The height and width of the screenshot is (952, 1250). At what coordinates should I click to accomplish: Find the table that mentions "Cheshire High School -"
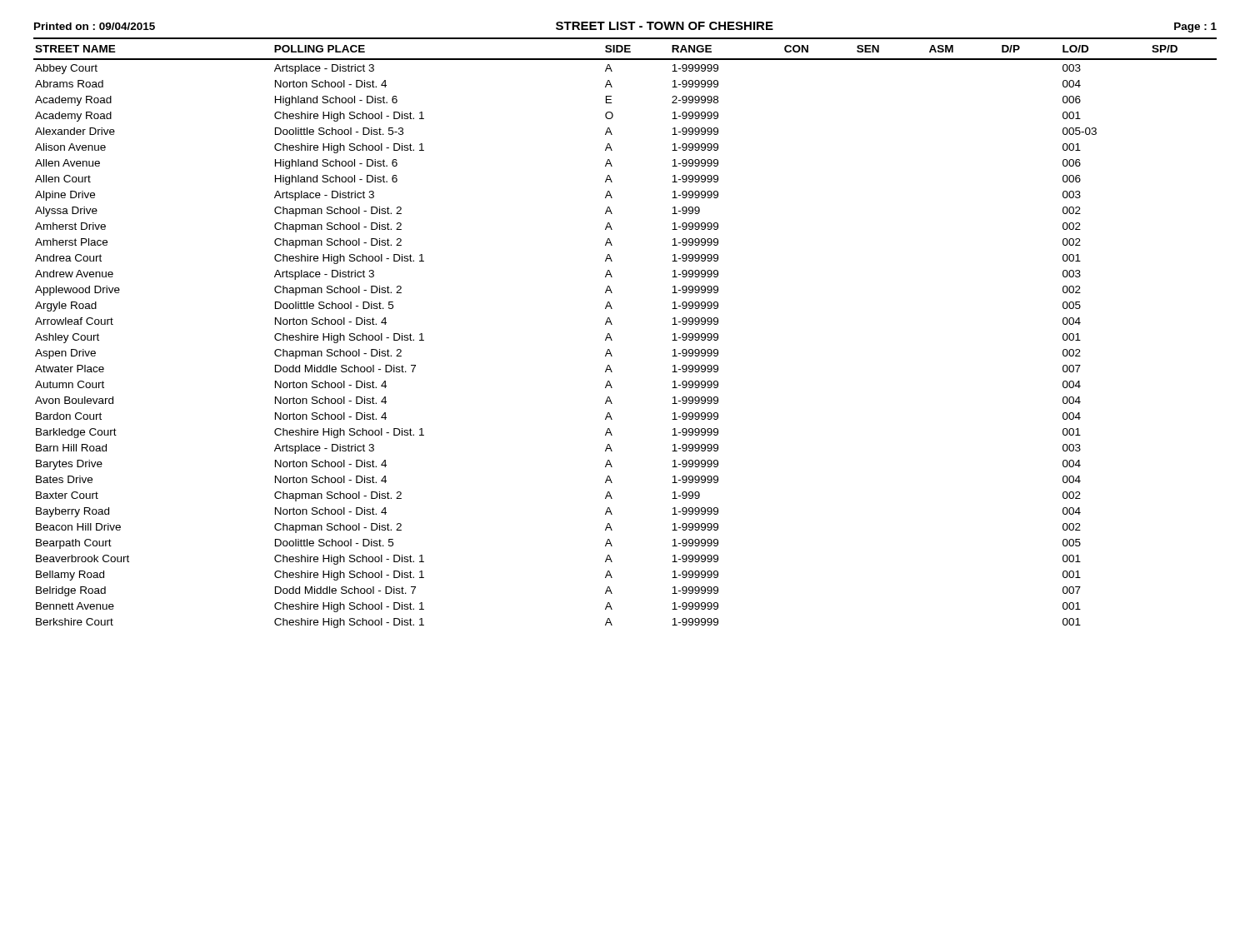[x=625, y=334]
